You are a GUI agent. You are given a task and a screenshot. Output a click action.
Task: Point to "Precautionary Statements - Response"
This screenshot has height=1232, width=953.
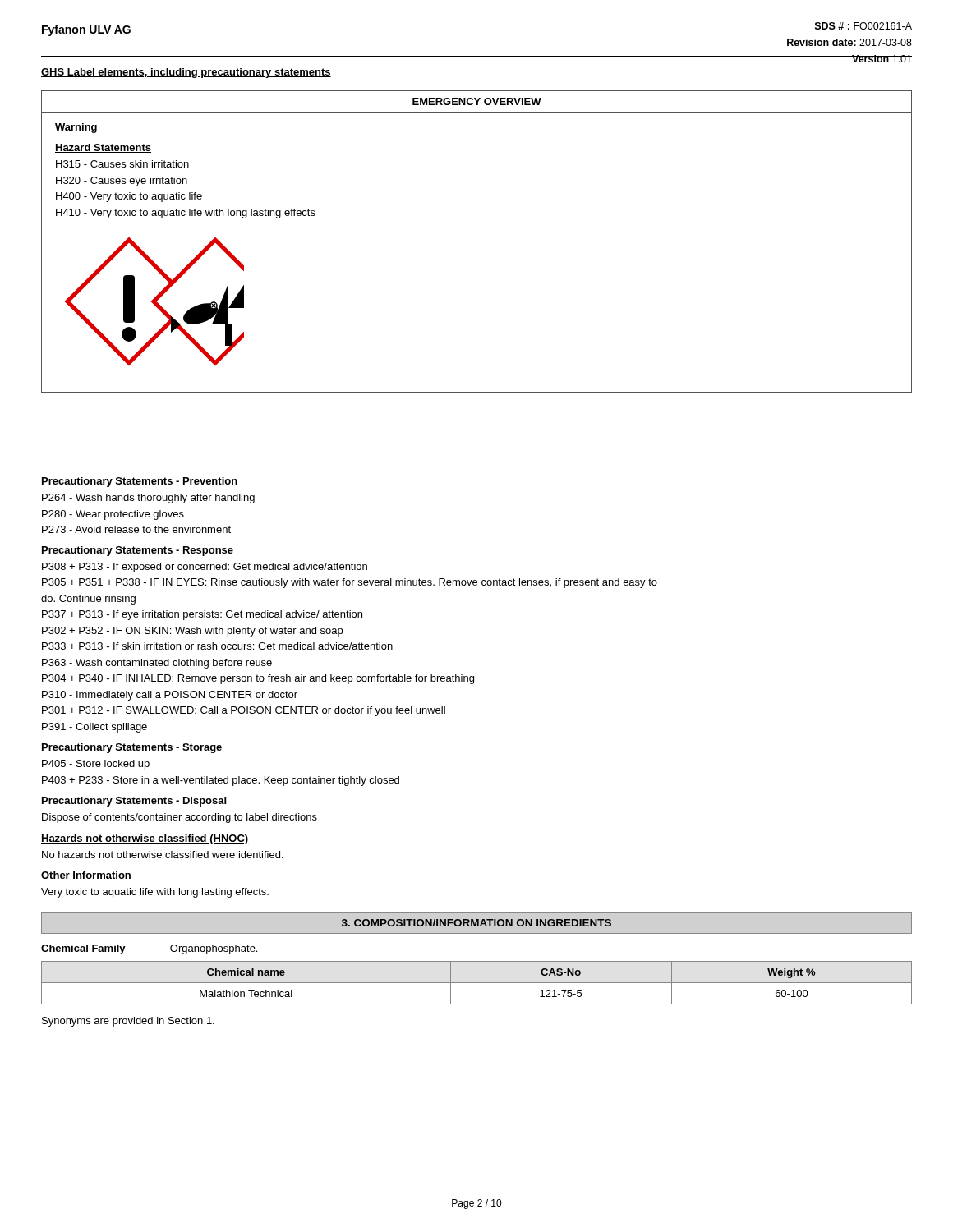tap(137, 549)
